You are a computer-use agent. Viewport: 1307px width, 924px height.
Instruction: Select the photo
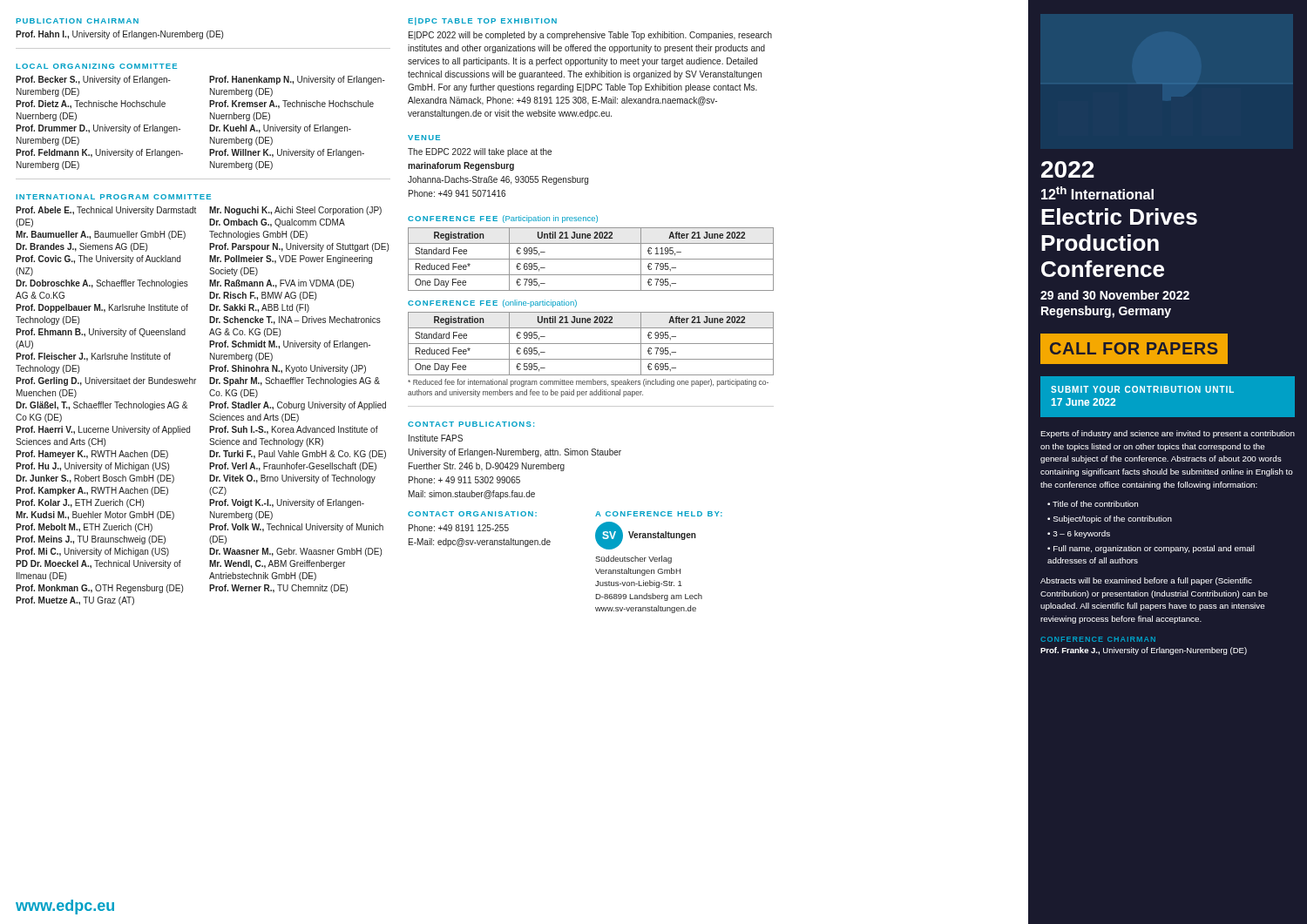1167,81
